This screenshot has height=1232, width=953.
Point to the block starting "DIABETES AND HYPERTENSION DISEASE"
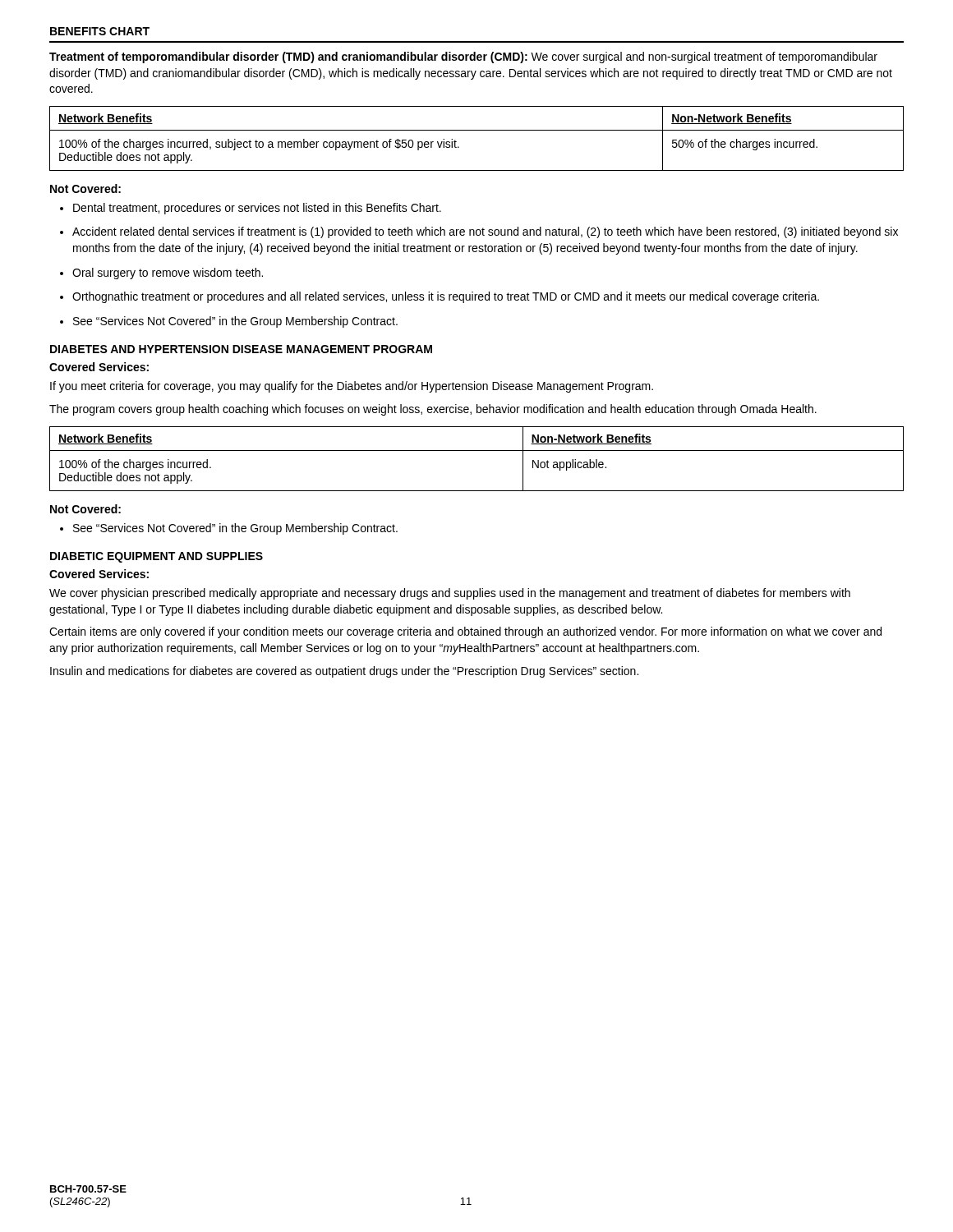point(241,349)
